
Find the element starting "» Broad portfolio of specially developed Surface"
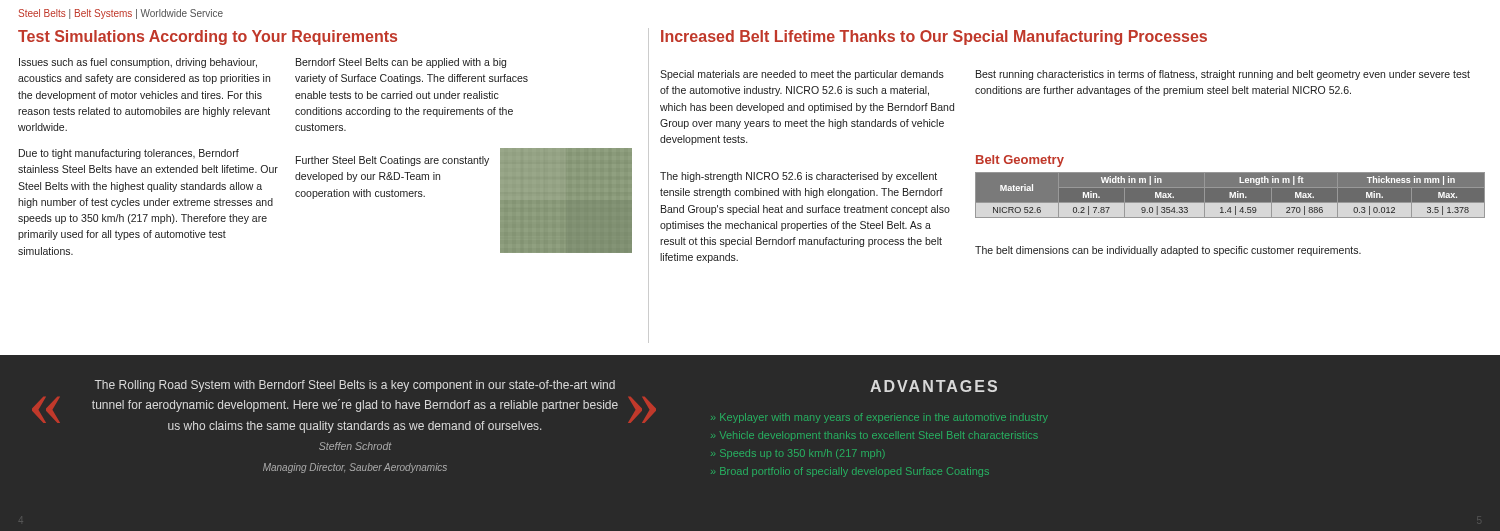coord(850,471)
